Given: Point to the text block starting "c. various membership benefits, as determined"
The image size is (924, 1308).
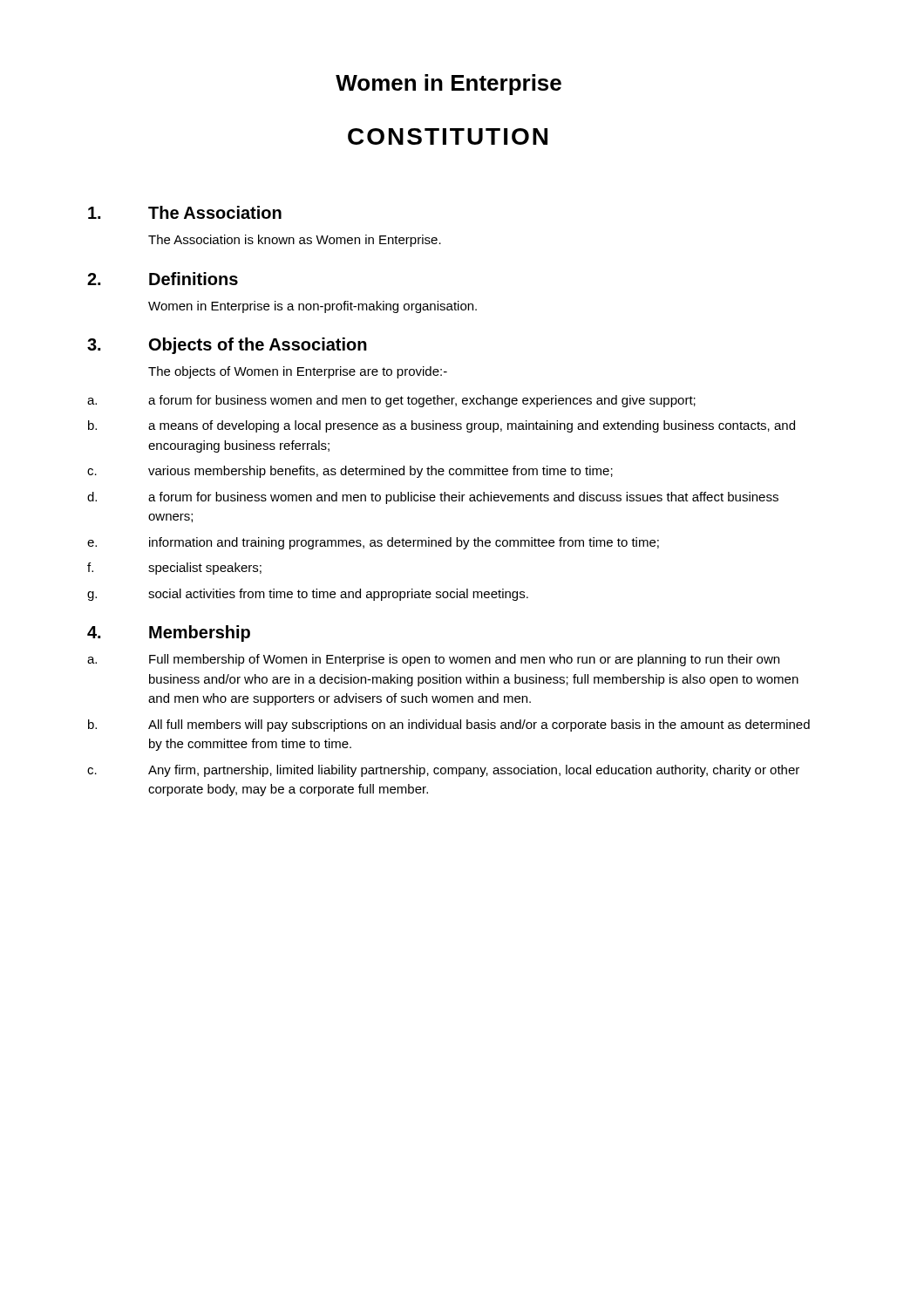Looking at the screenshot, I should click(449, 471).
